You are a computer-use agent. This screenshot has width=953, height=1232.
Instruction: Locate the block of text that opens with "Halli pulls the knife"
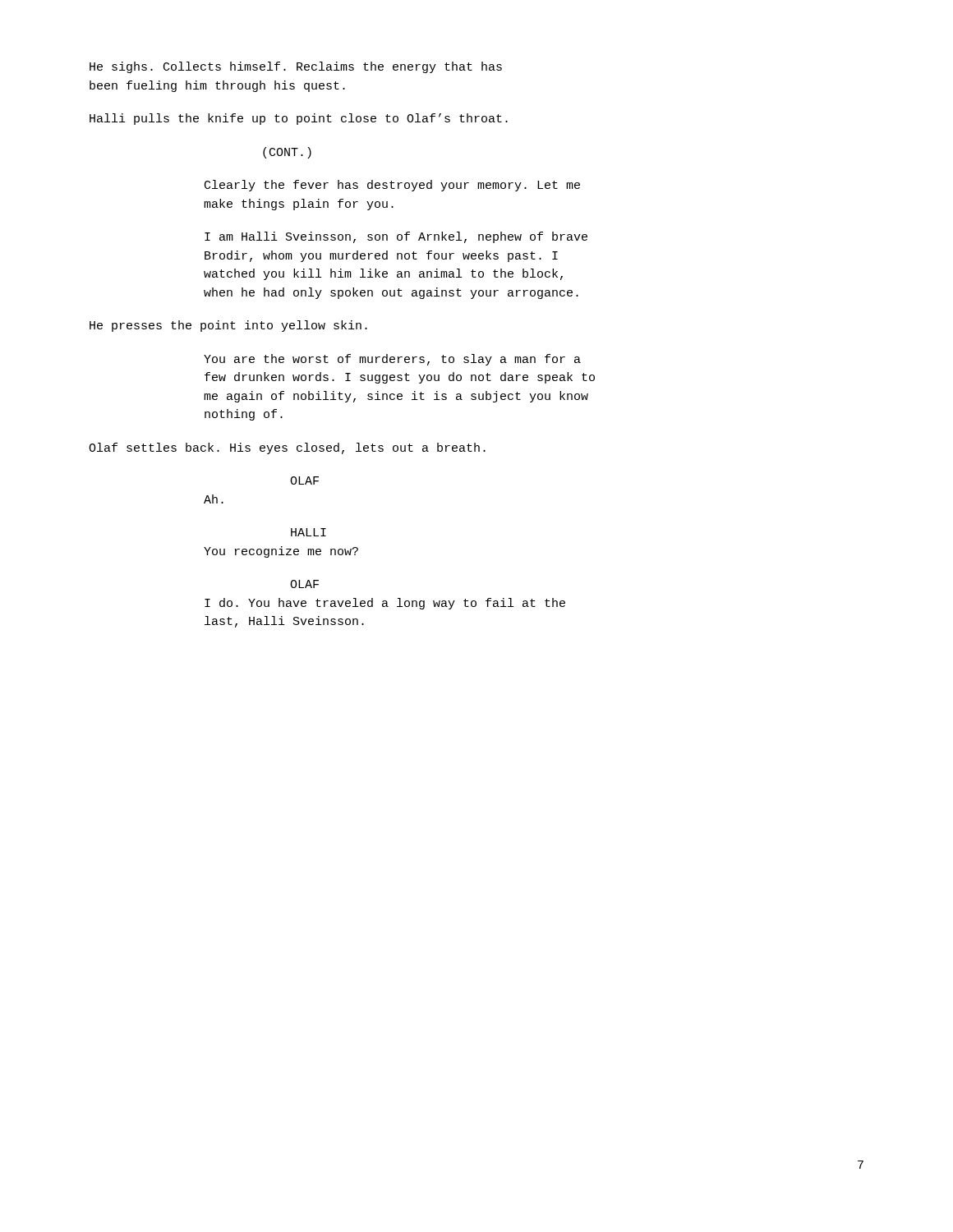coord(299,120)
